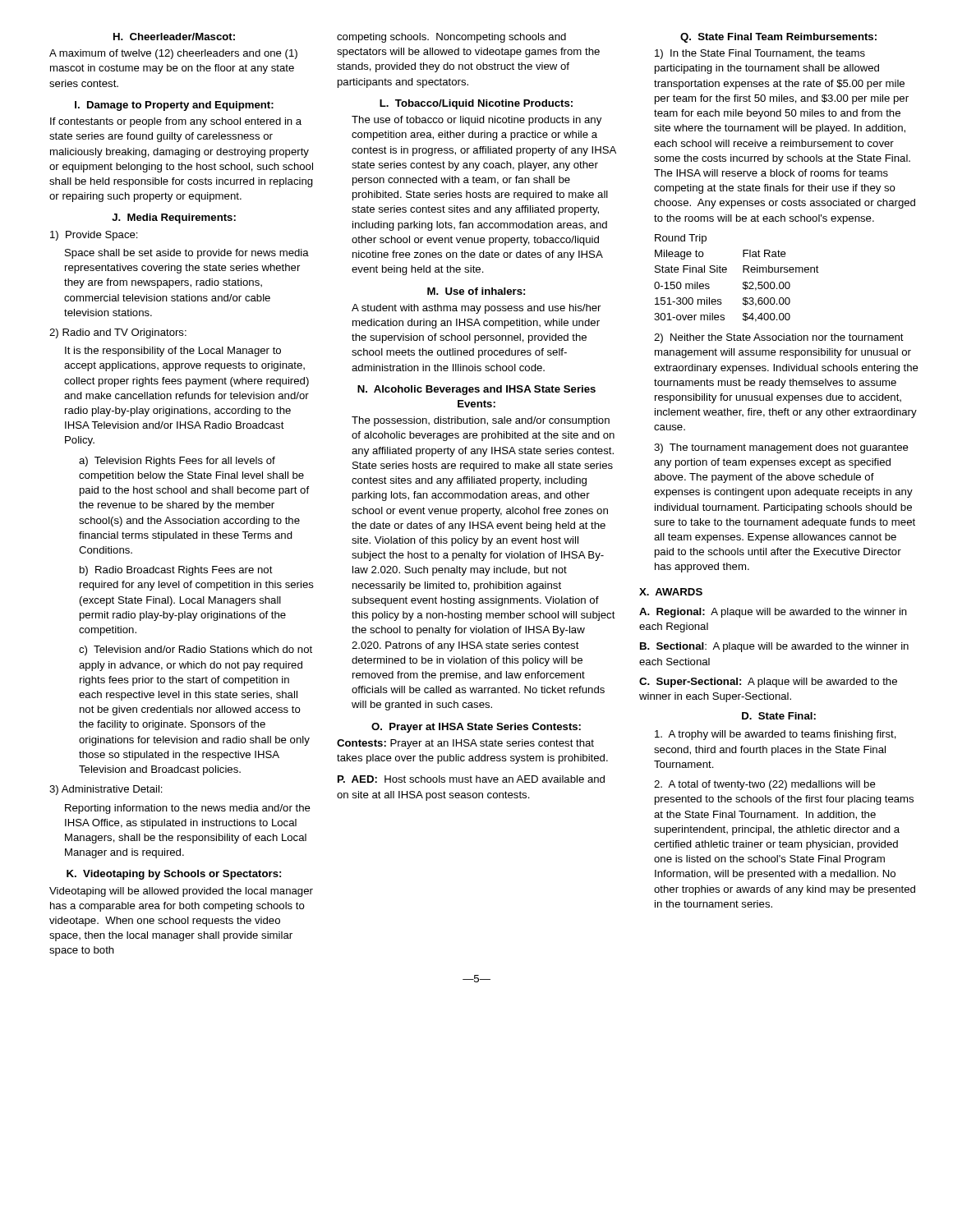Point to the block beginning "c) Television and/or"

click(x=196, y=710)
